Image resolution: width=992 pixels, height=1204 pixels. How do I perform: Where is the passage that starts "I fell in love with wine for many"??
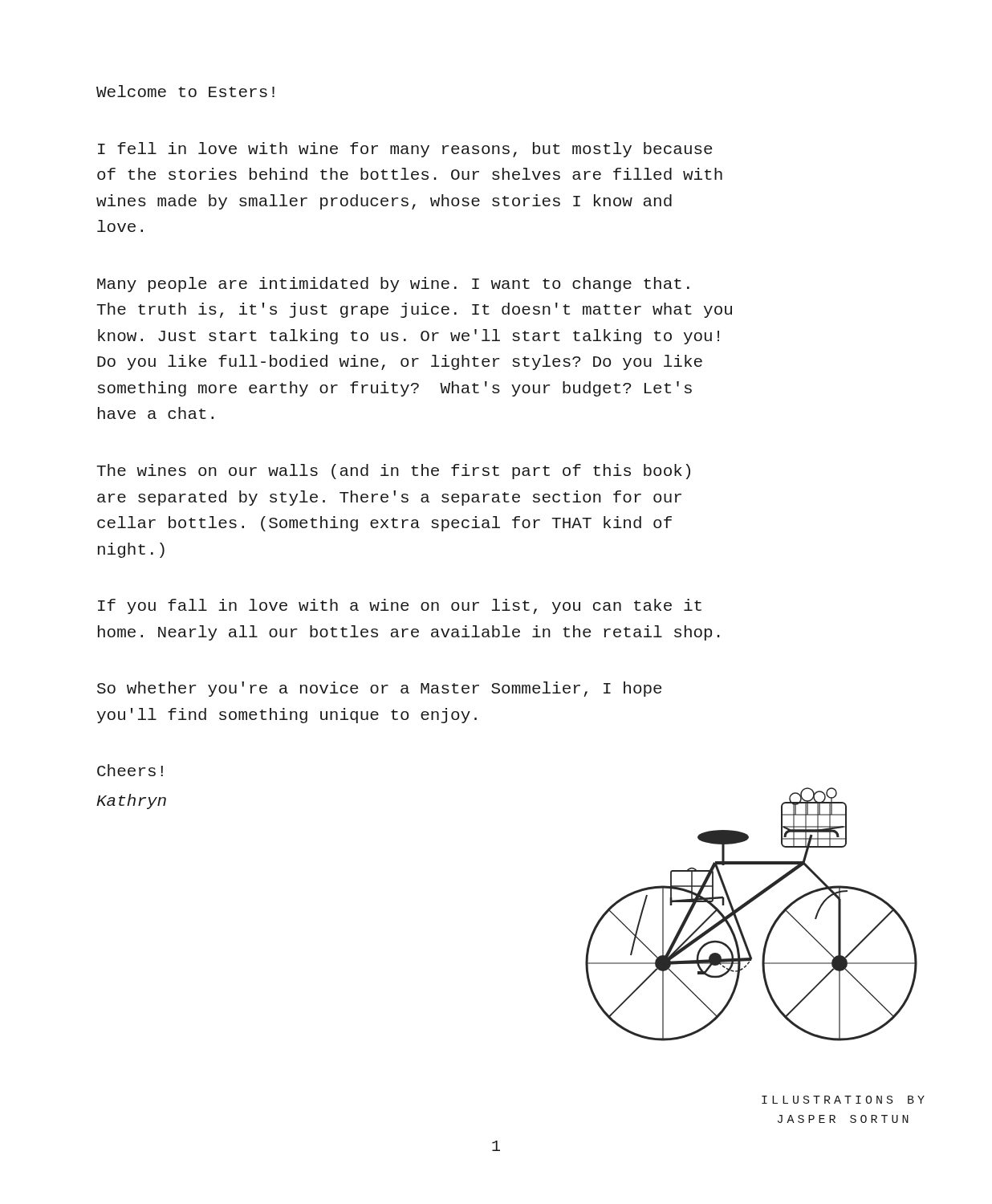[x=410, y=189]
